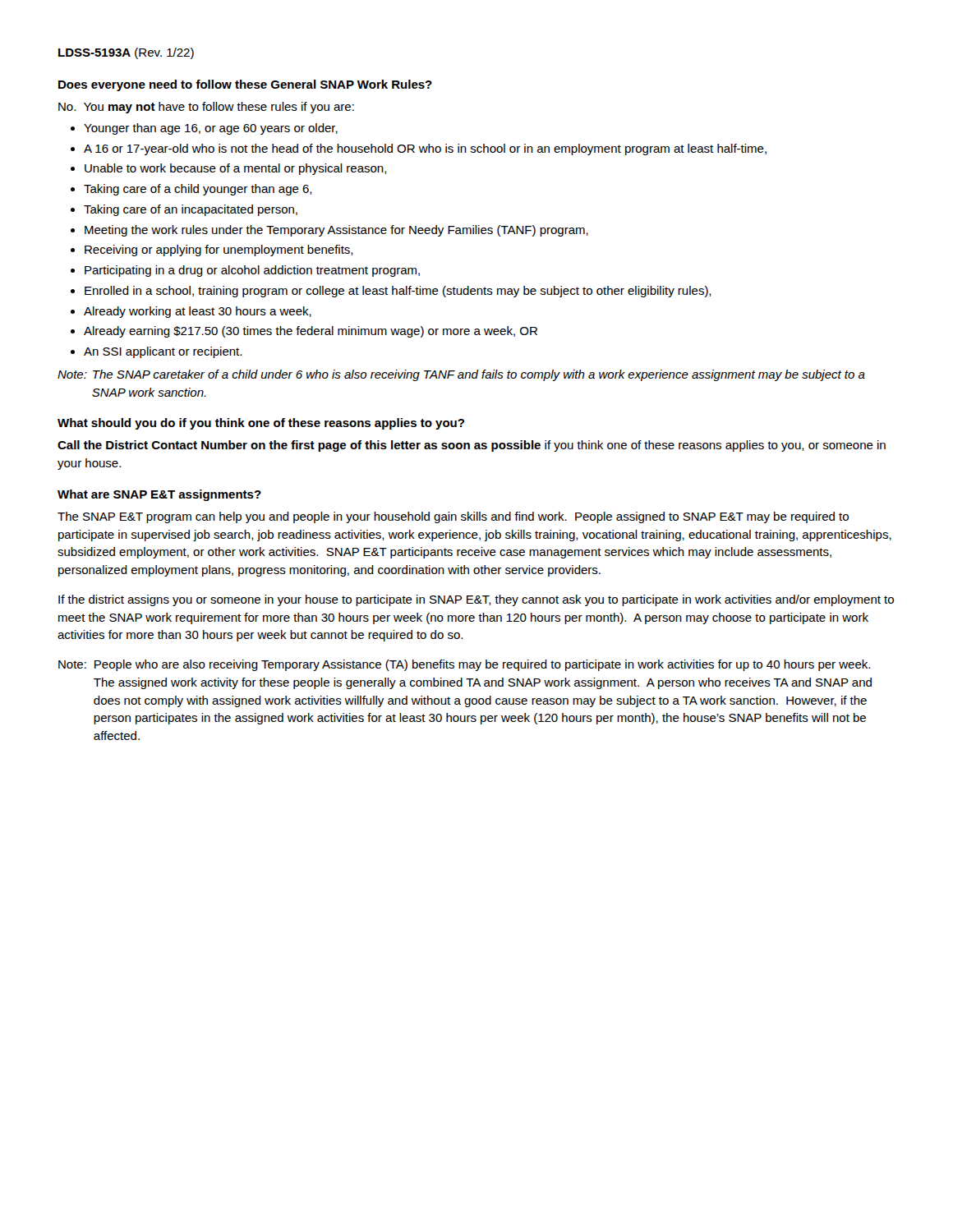Click on the text block with the text "The SNAP E&T program can help you and"
The height and width of the screenshot is (1232, 953).
(475, 543)
